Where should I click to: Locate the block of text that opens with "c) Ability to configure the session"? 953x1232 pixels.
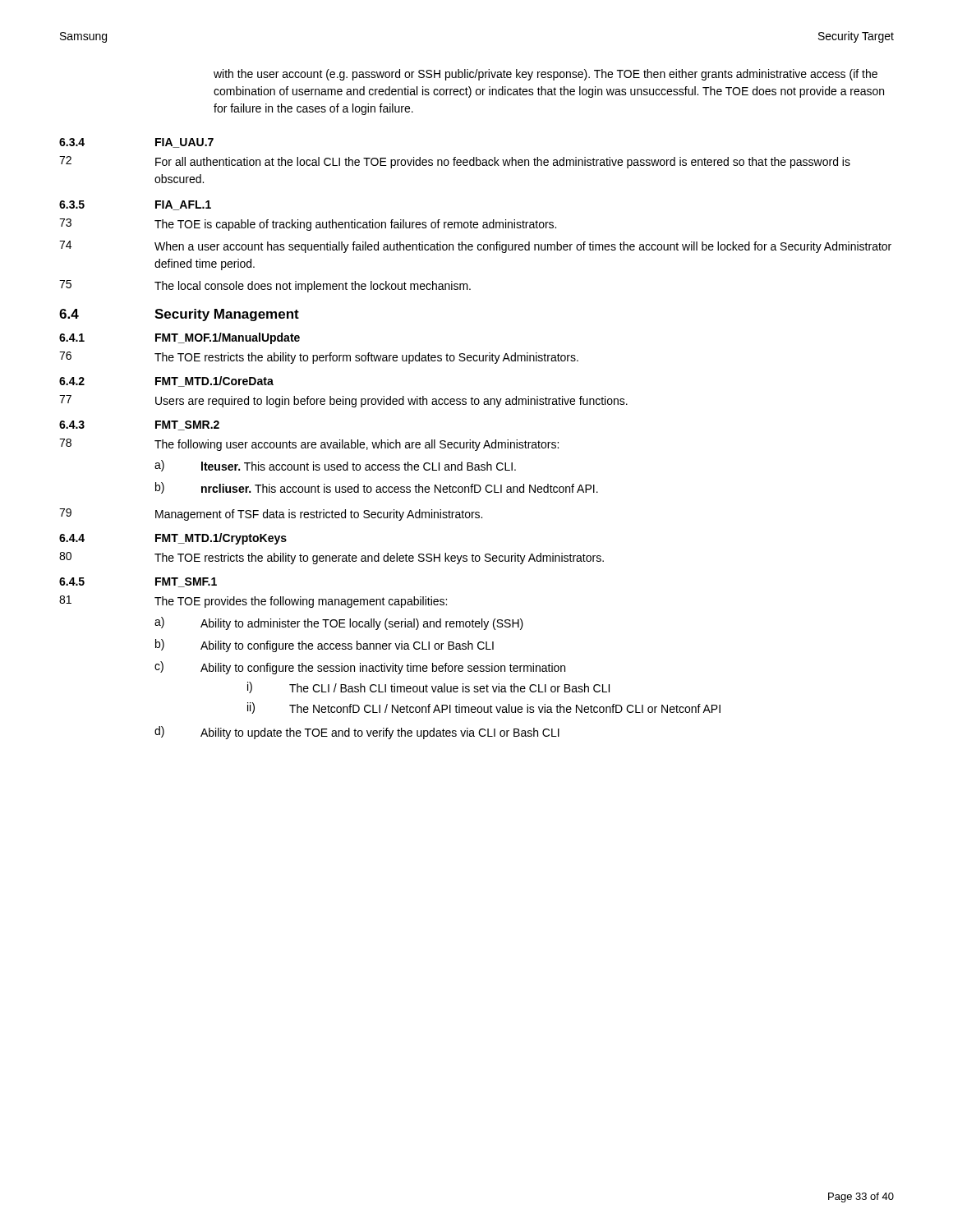coord(524,668)
